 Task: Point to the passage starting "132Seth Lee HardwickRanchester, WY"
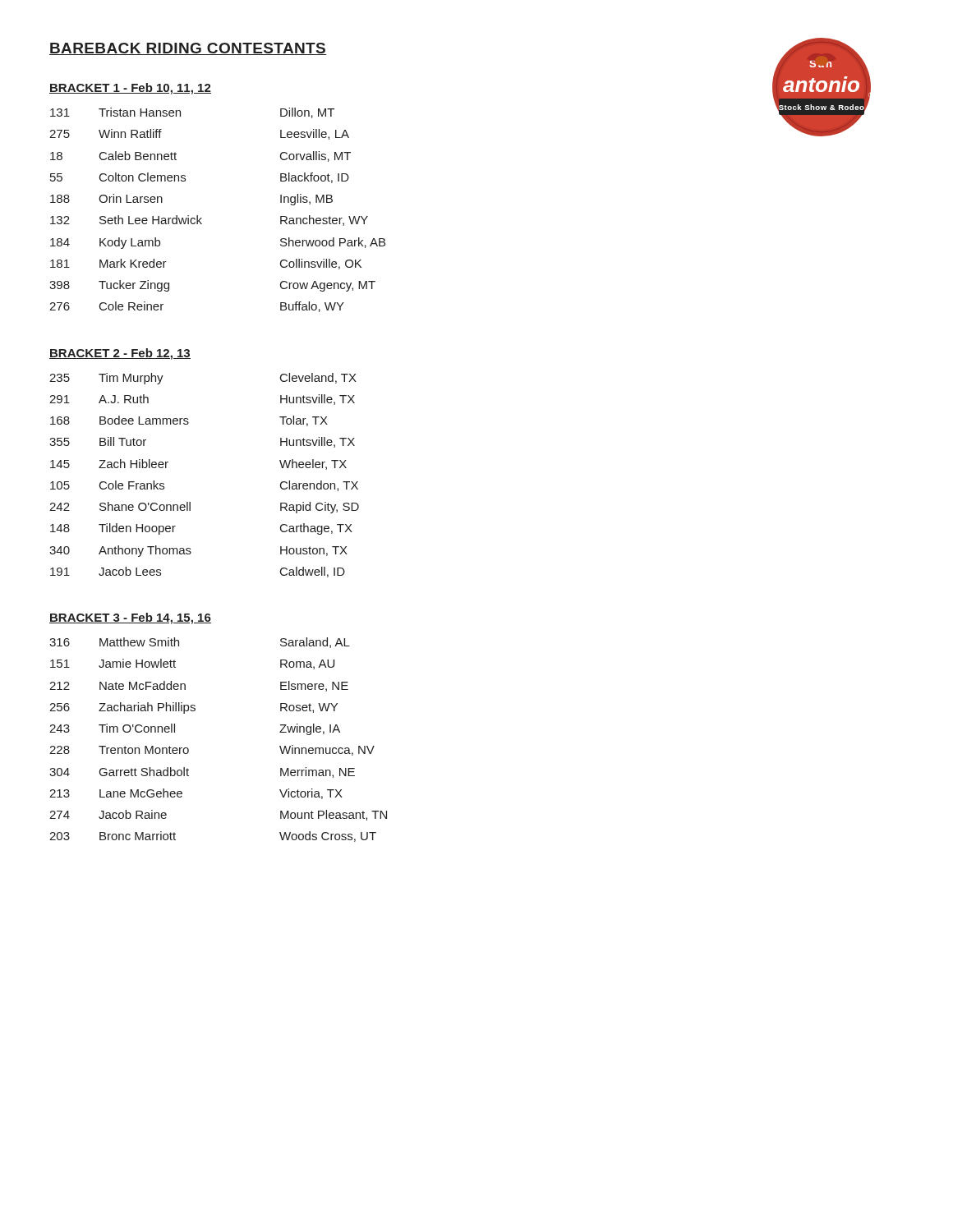pos(209,220)
